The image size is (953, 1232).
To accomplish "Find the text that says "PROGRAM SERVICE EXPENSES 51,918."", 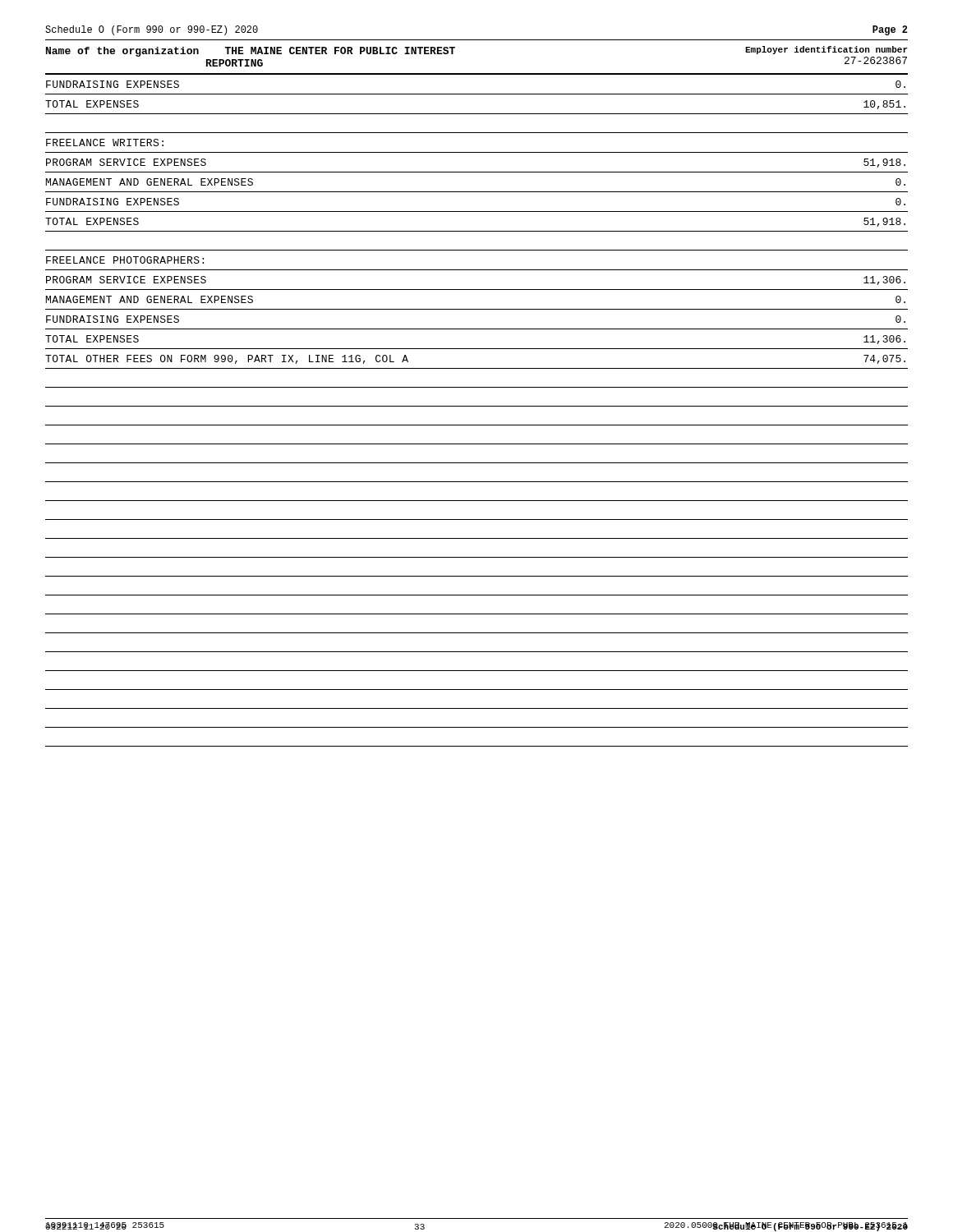I will coord(476,163).
